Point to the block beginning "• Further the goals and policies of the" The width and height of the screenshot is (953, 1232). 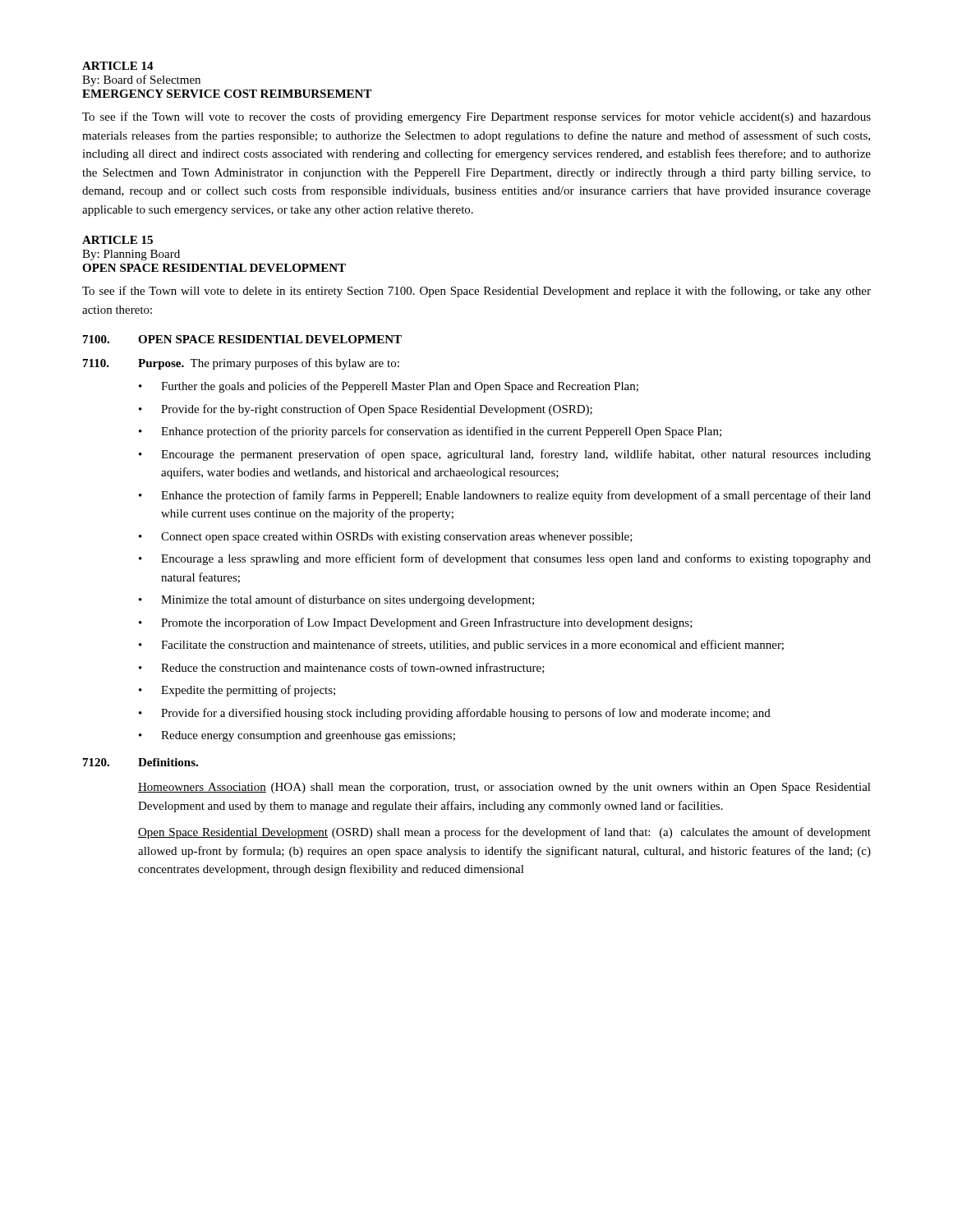coord(504,386)
